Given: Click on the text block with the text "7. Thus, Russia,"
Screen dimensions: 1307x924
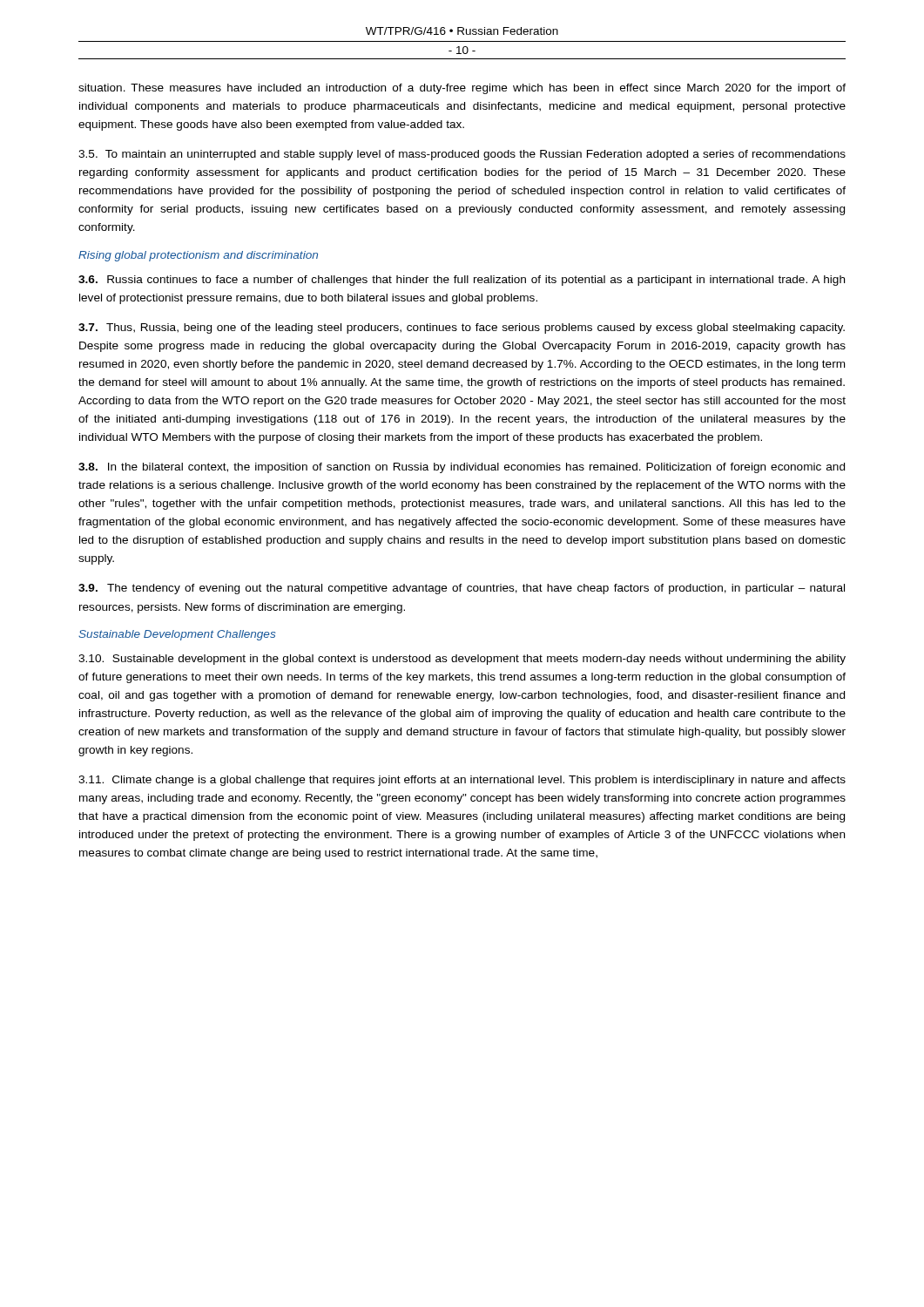Looking at the screenshot, I should pos(462,382).
